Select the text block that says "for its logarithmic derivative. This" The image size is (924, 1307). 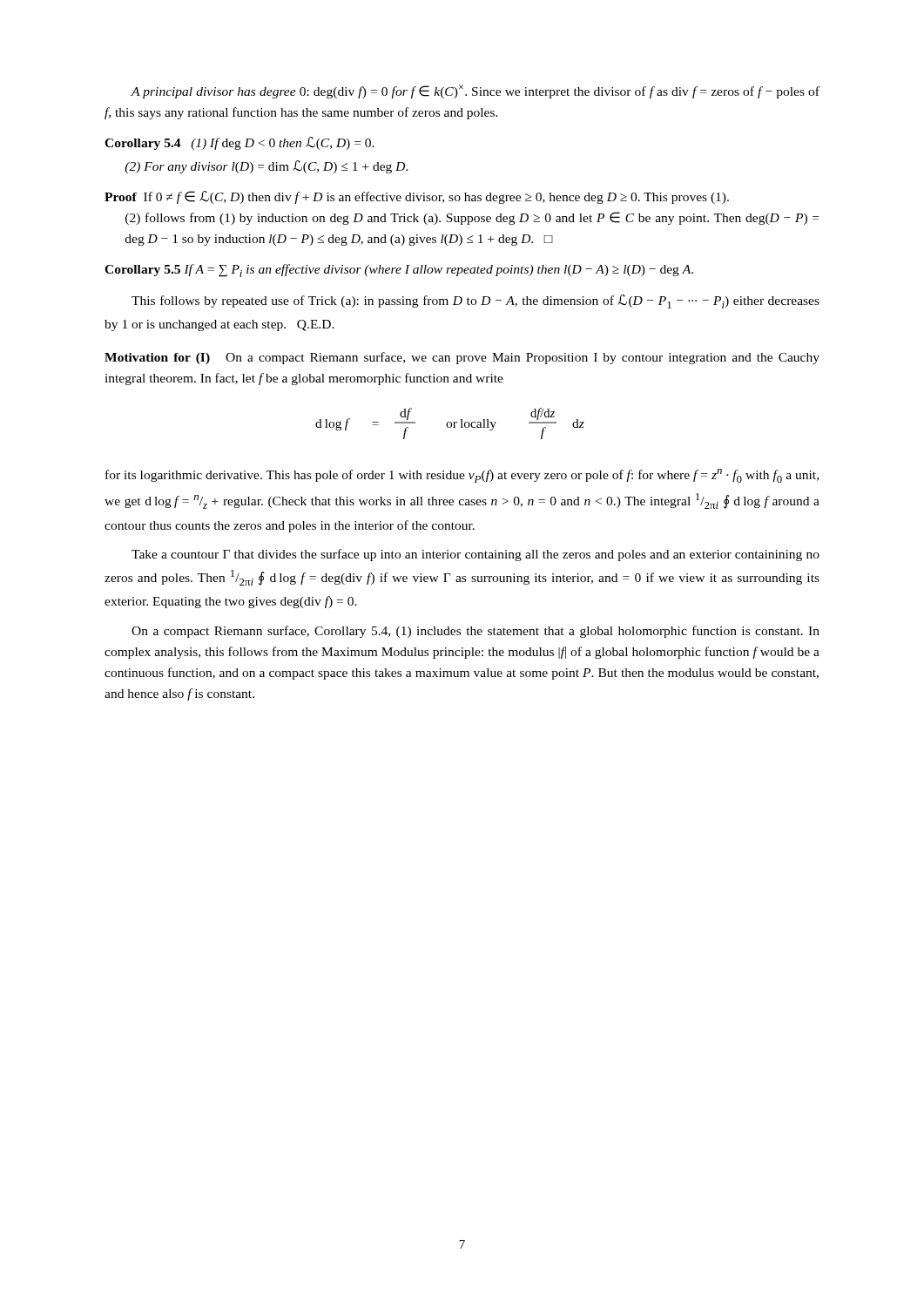[x=462, y=499]
